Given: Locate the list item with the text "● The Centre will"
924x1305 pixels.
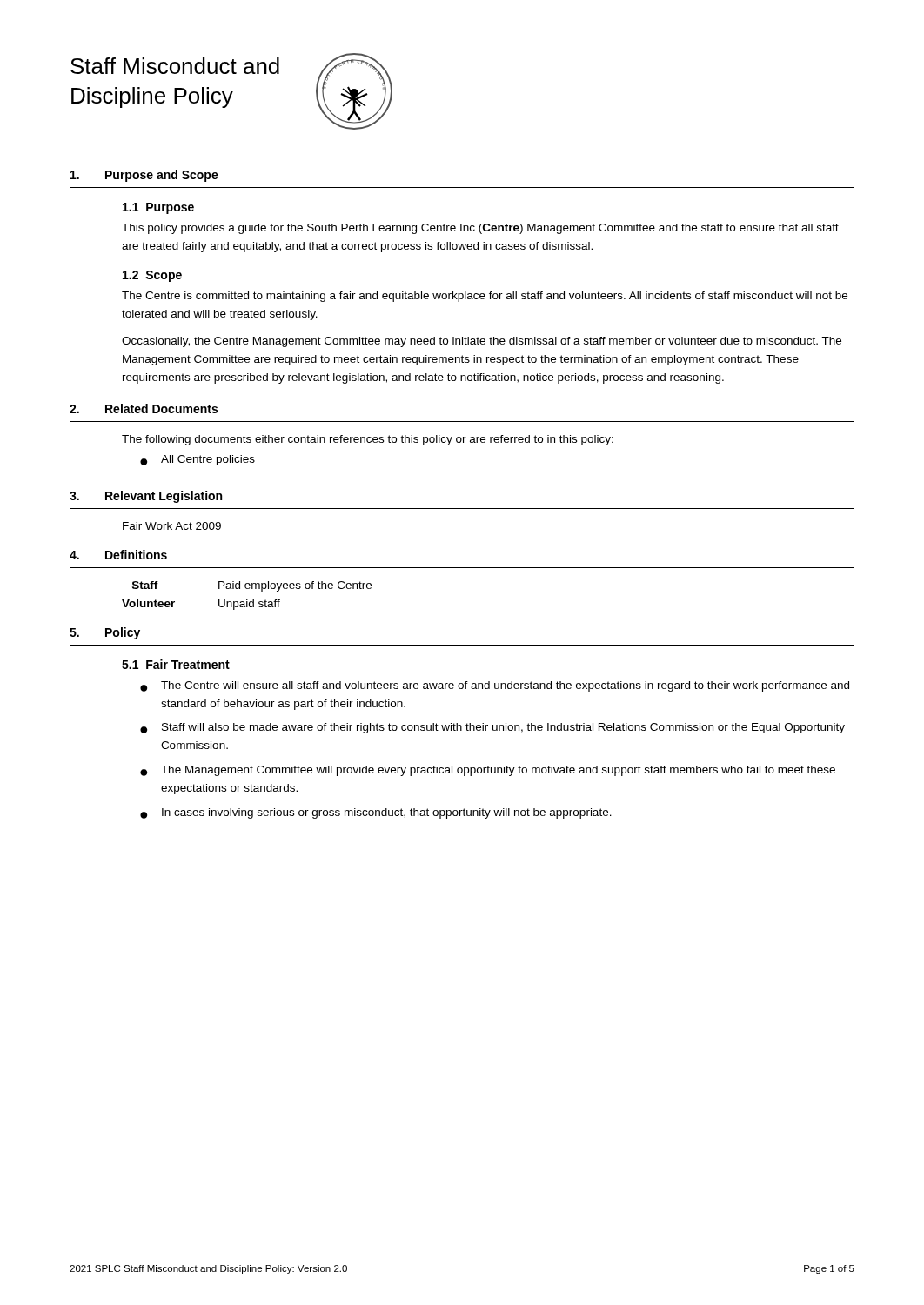Looking at the screenshot, I should pos(497,695).
